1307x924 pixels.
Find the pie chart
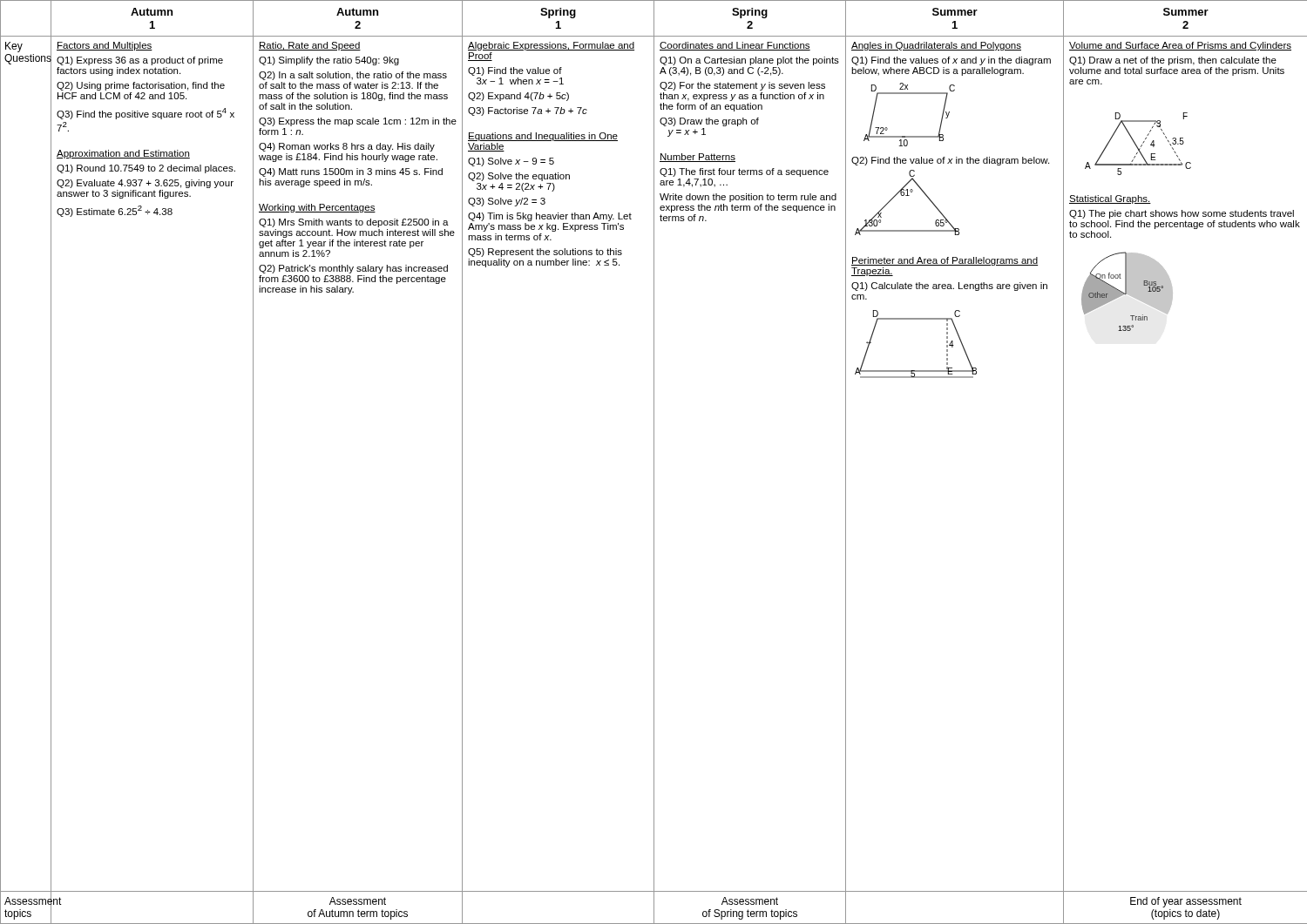click(x=1185, y=295)
